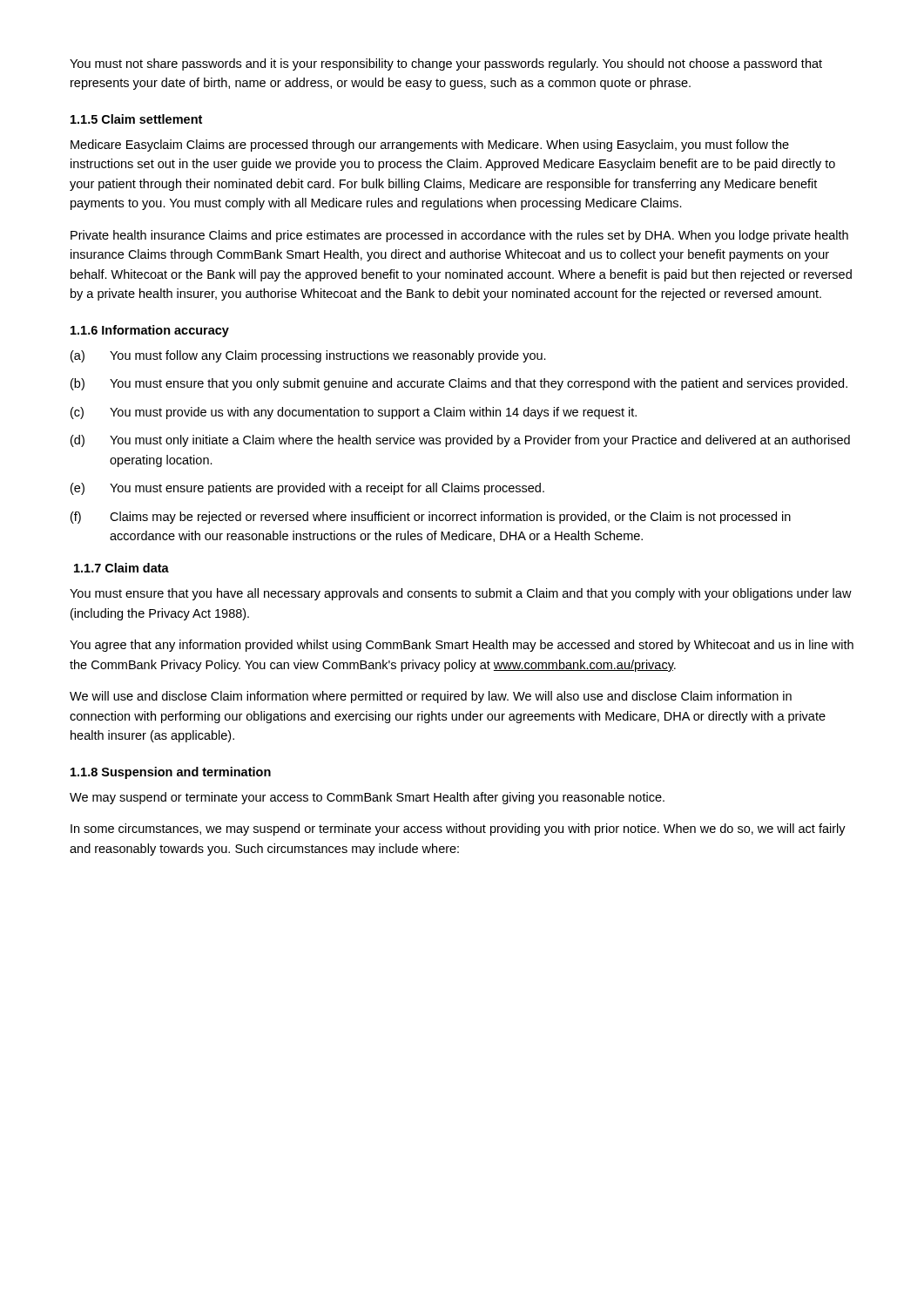Select the region starting "(a) You must follow any"
924x1307 pixels.
462,355
